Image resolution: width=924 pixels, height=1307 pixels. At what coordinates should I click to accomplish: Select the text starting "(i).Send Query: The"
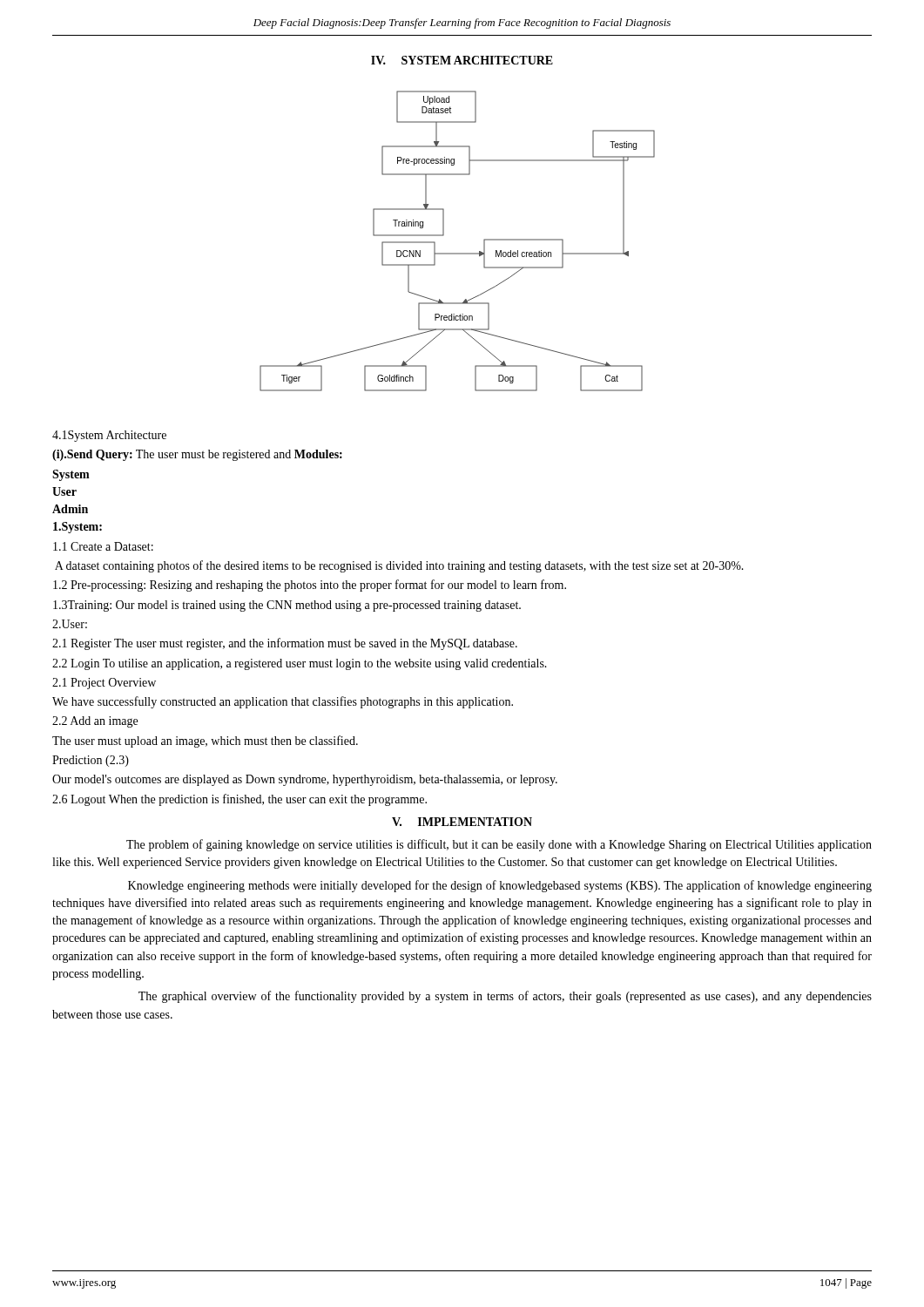pos(197,455)
